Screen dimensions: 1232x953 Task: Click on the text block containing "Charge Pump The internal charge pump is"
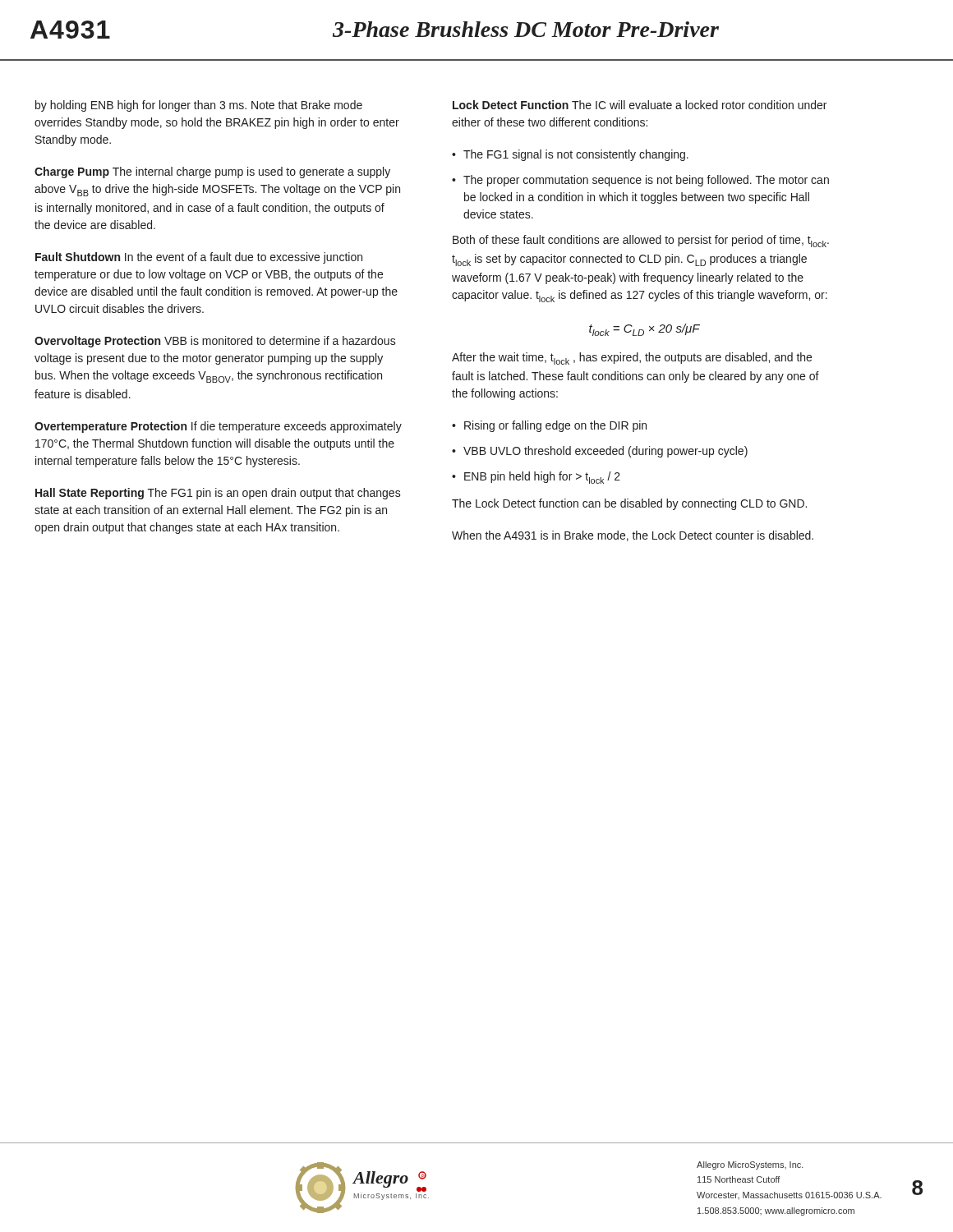click(x=219, y=199)
